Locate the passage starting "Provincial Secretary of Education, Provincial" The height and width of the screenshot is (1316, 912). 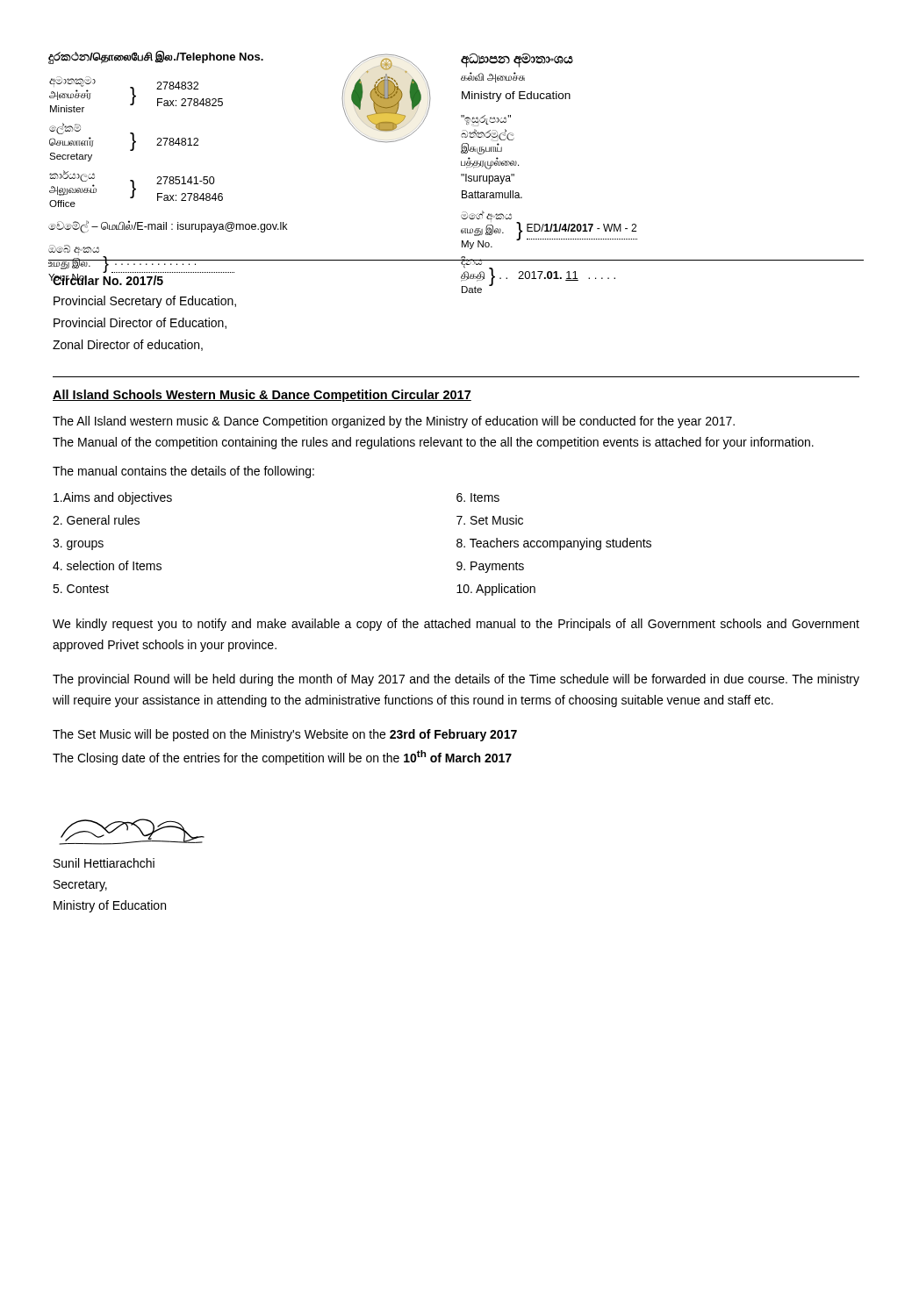(x=145, y=323)
